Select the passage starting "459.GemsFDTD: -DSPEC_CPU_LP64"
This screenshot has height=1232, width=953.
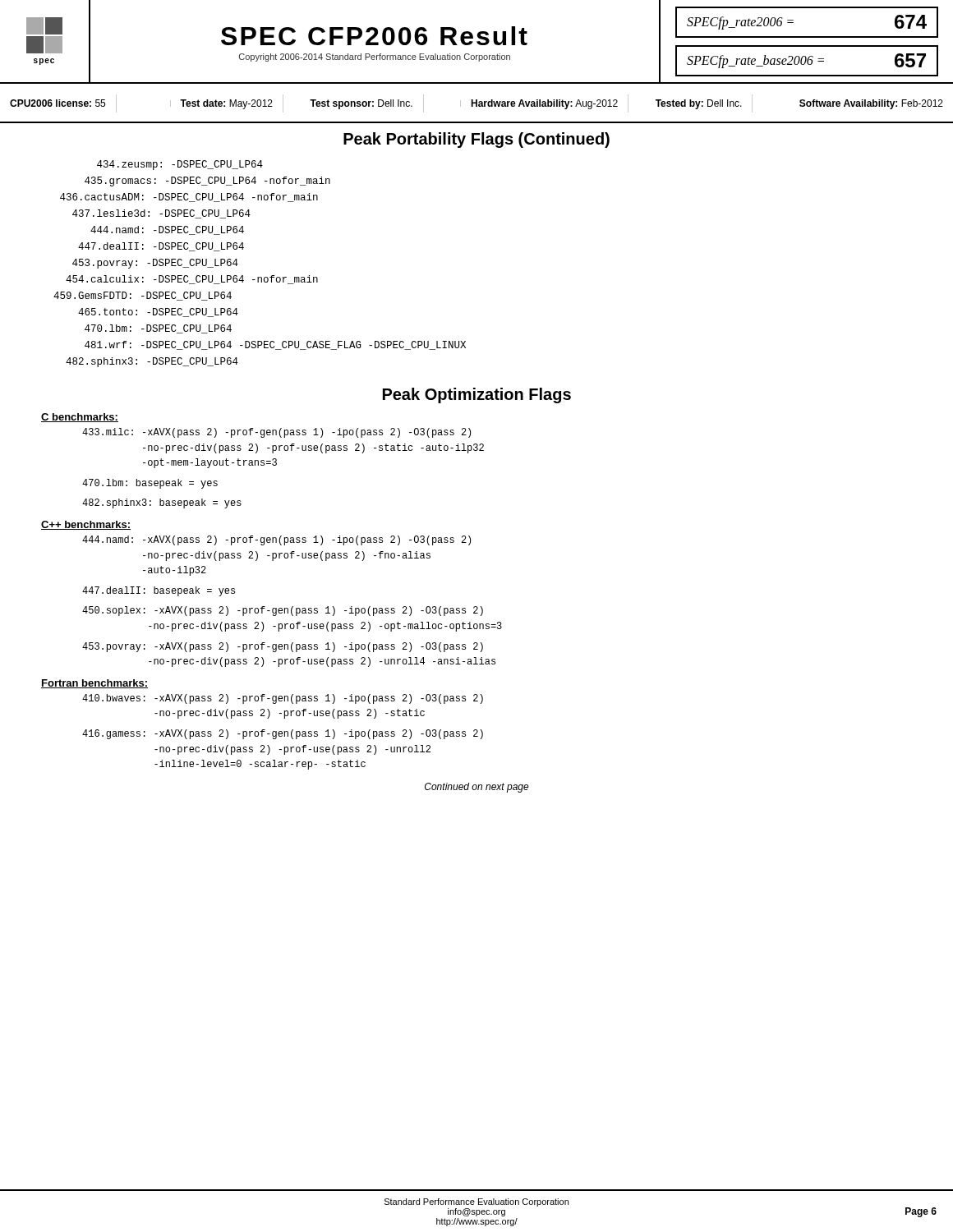[137, 296]
